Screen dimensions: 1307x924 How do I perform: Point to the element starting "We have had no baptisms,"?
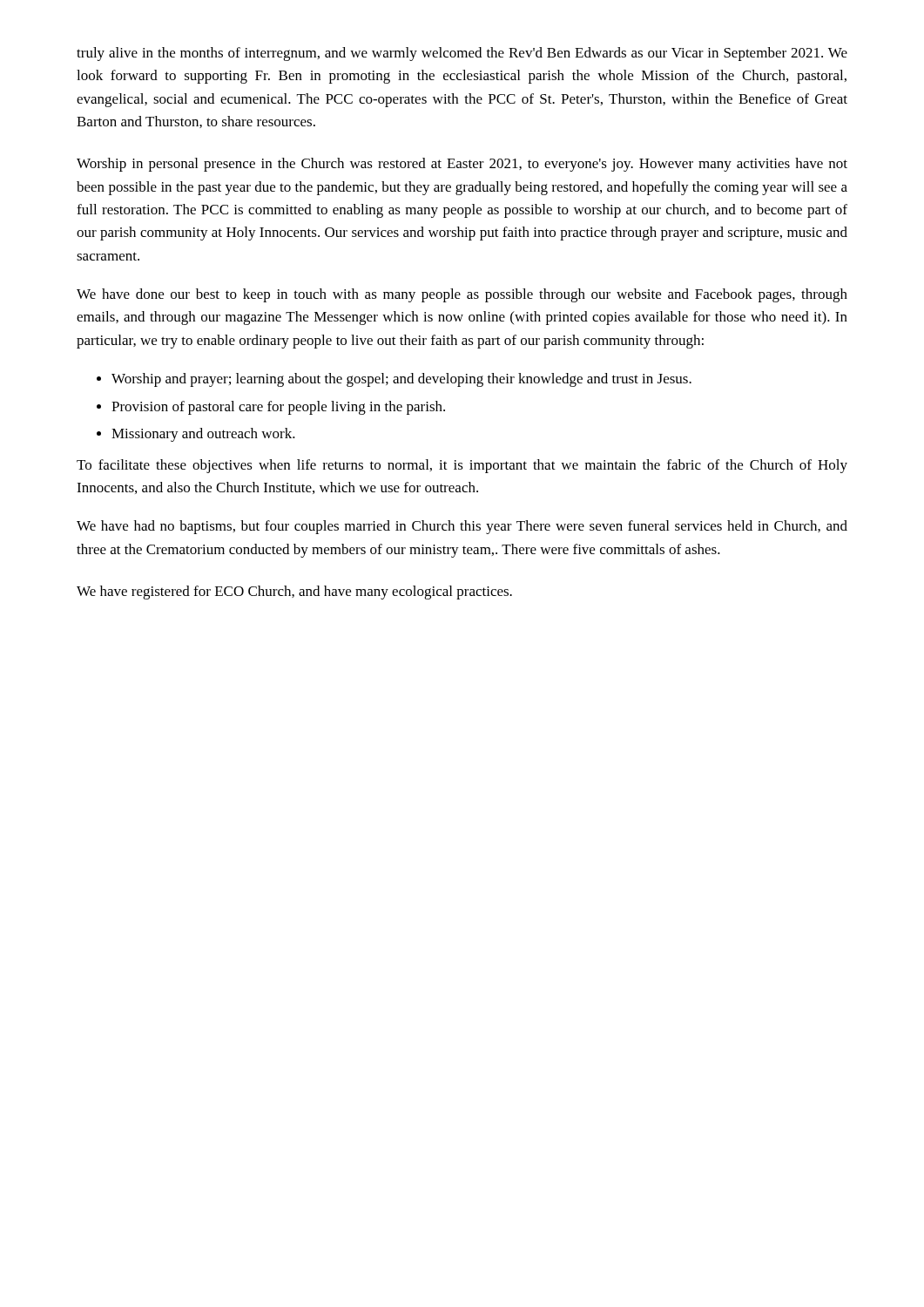pyautogui.click(x=462, y=538)
